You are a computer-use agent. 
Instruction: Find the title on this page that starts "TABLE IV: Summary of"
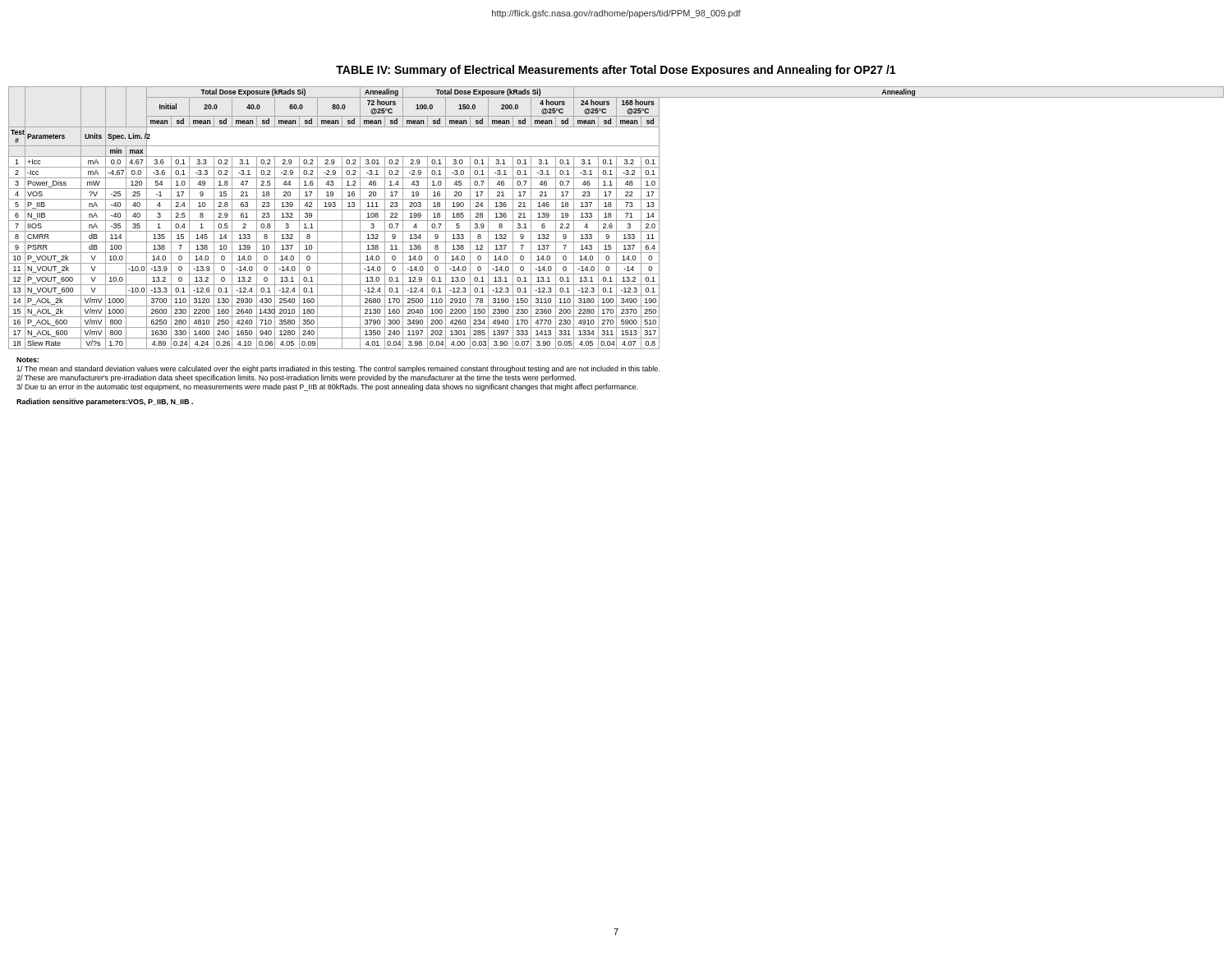[616, 70]
